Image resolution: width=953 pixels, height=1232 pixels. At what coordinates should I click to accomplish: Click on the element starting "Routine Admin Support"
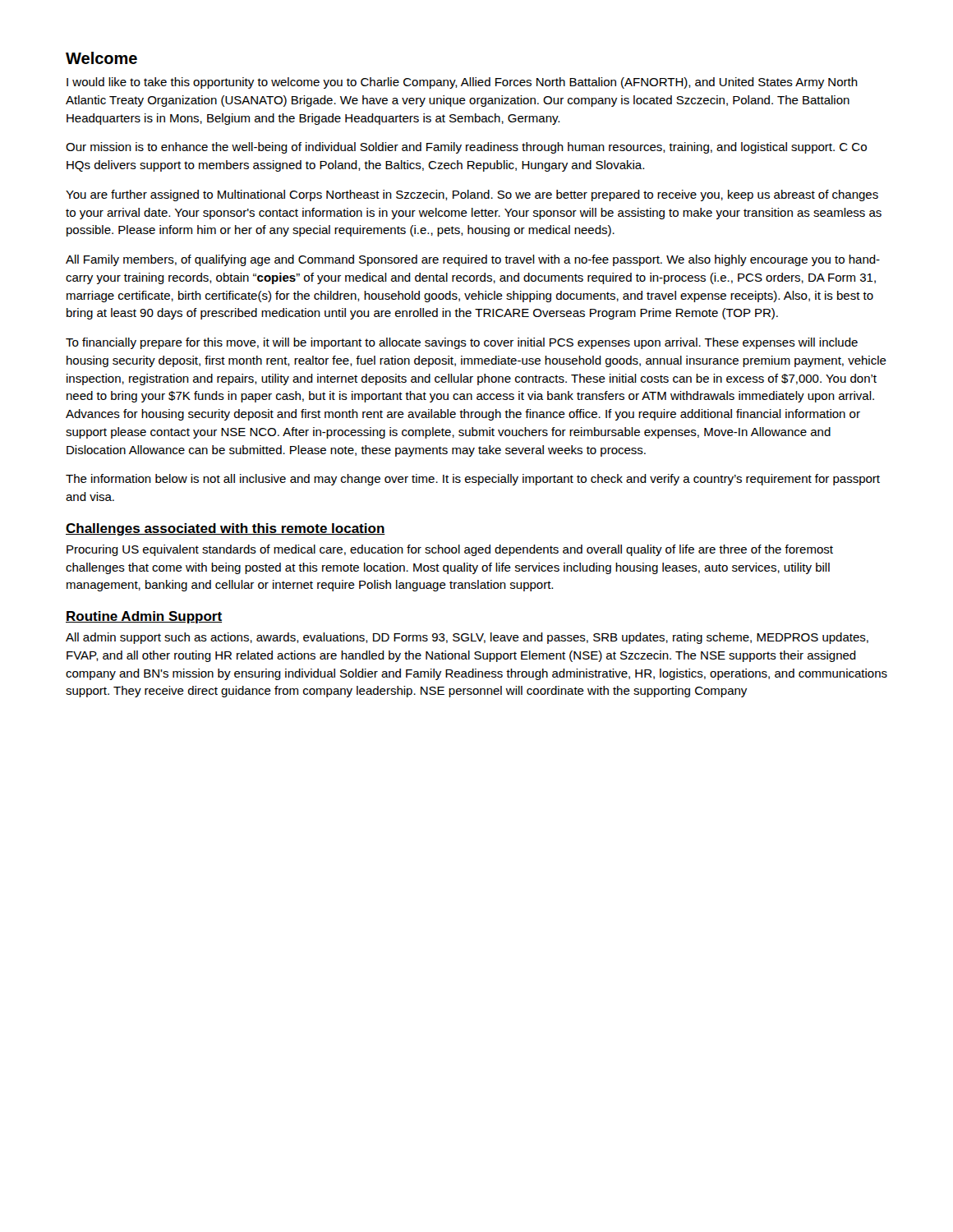[144, 617]
